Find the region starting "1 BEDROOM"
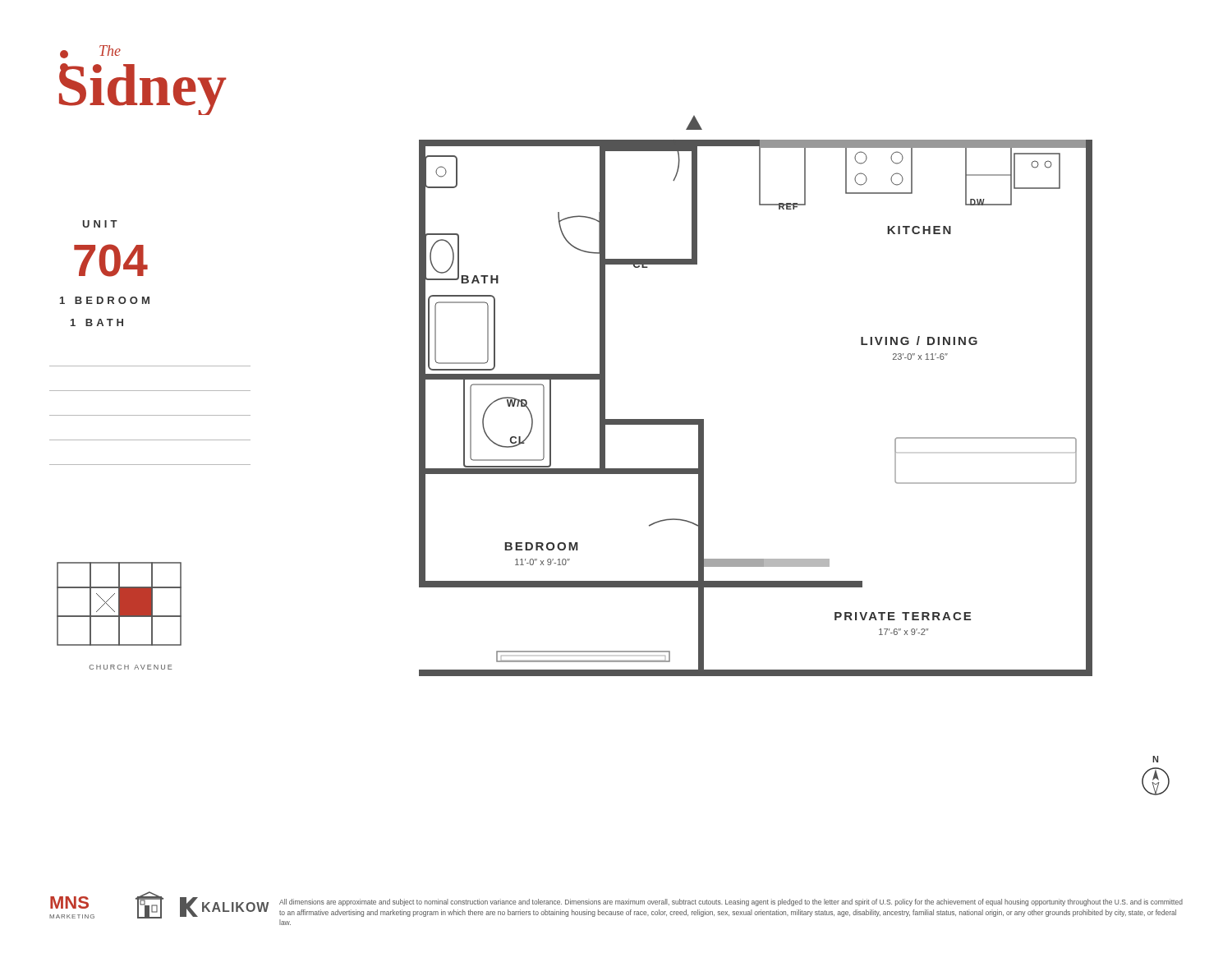The width and height of the screenshot is (1232, 953). [x=106, y=300]
